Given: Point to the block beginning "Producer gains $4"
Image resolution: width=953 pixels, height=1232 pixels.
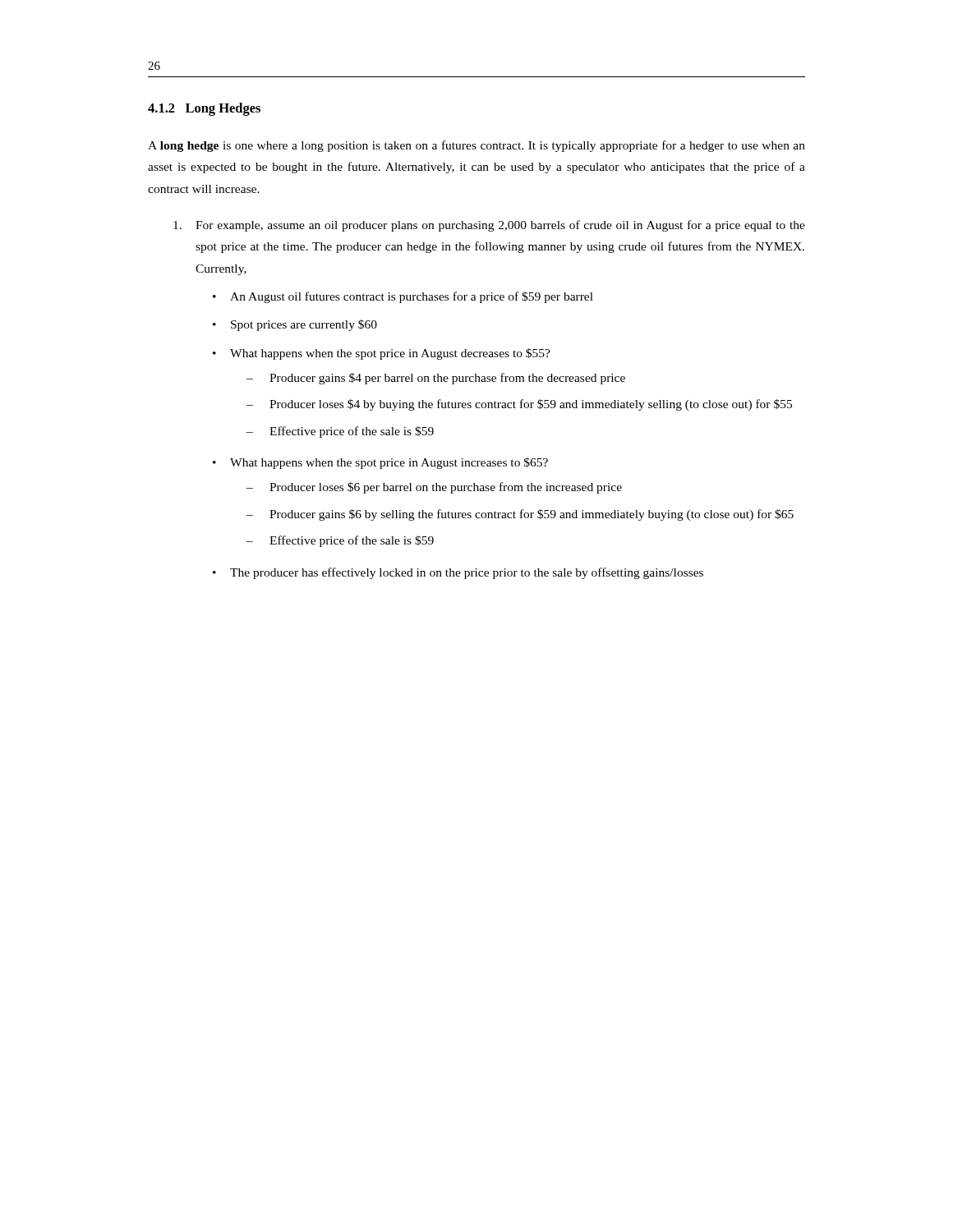Looking at the screenshot, I should (448, 377).
